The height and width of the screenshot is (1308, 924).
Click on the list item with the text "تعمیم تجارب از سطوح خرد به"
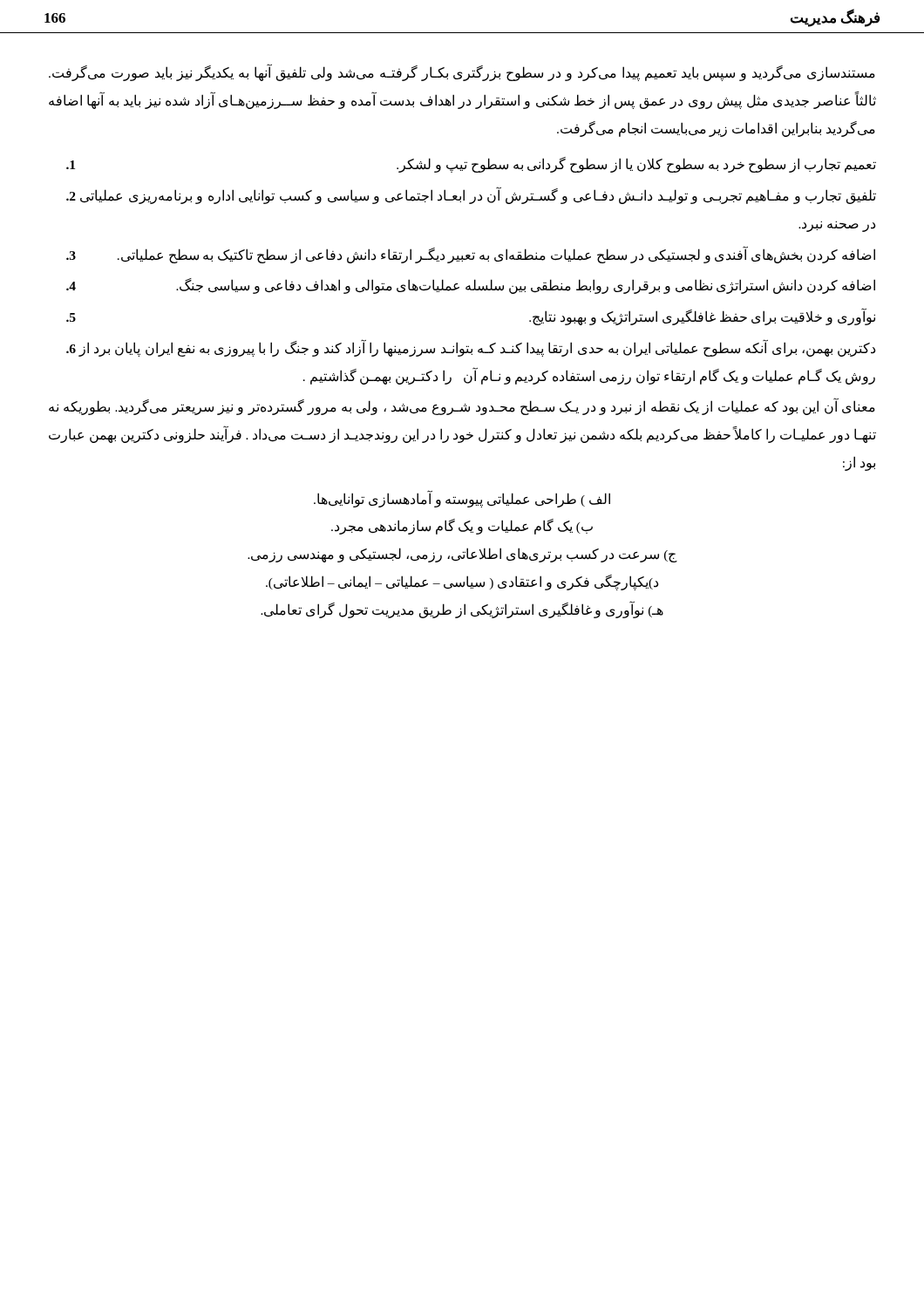[x=462, y=165]
